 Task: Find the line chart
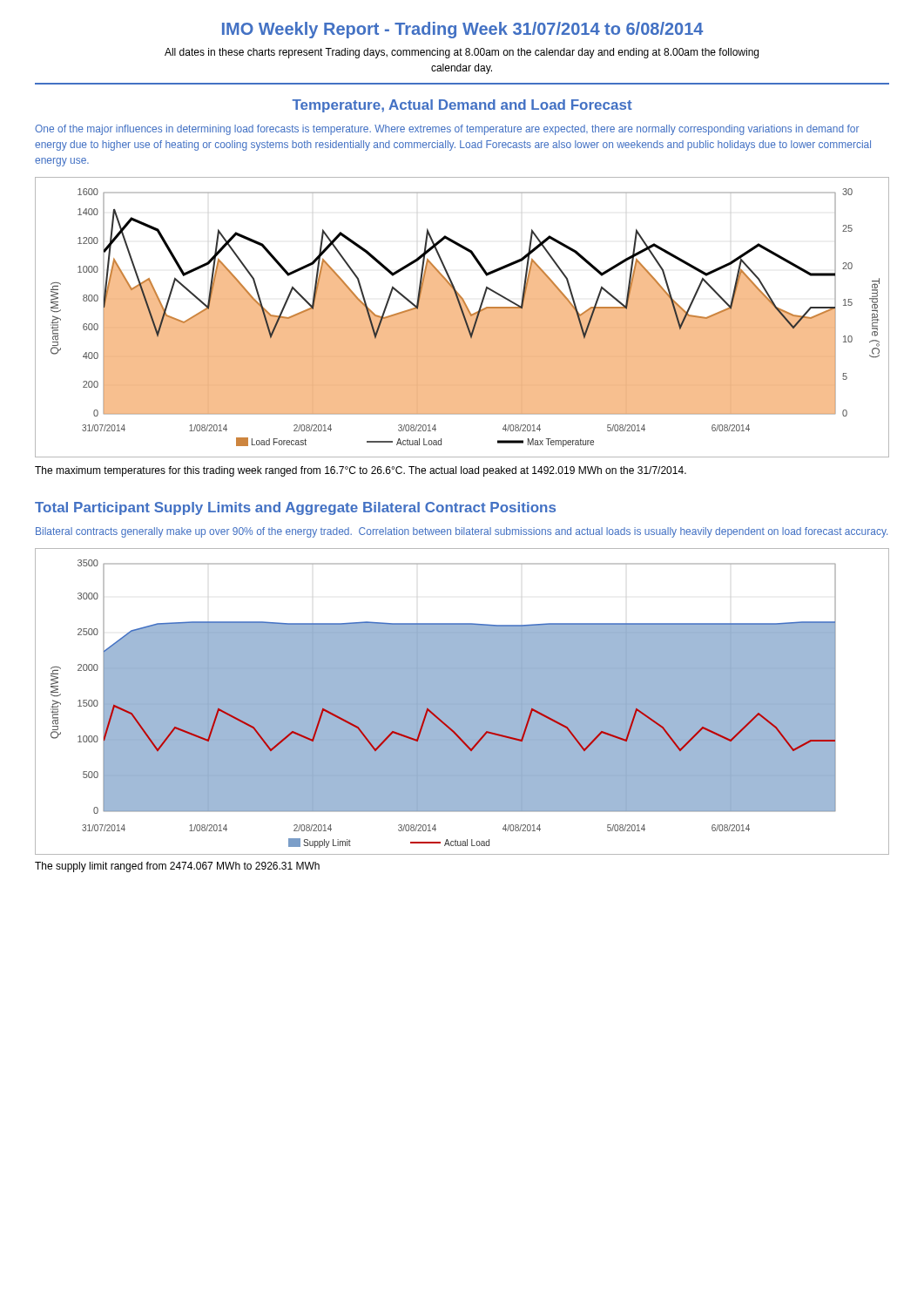pyautogui.click(x=462, y=317)
